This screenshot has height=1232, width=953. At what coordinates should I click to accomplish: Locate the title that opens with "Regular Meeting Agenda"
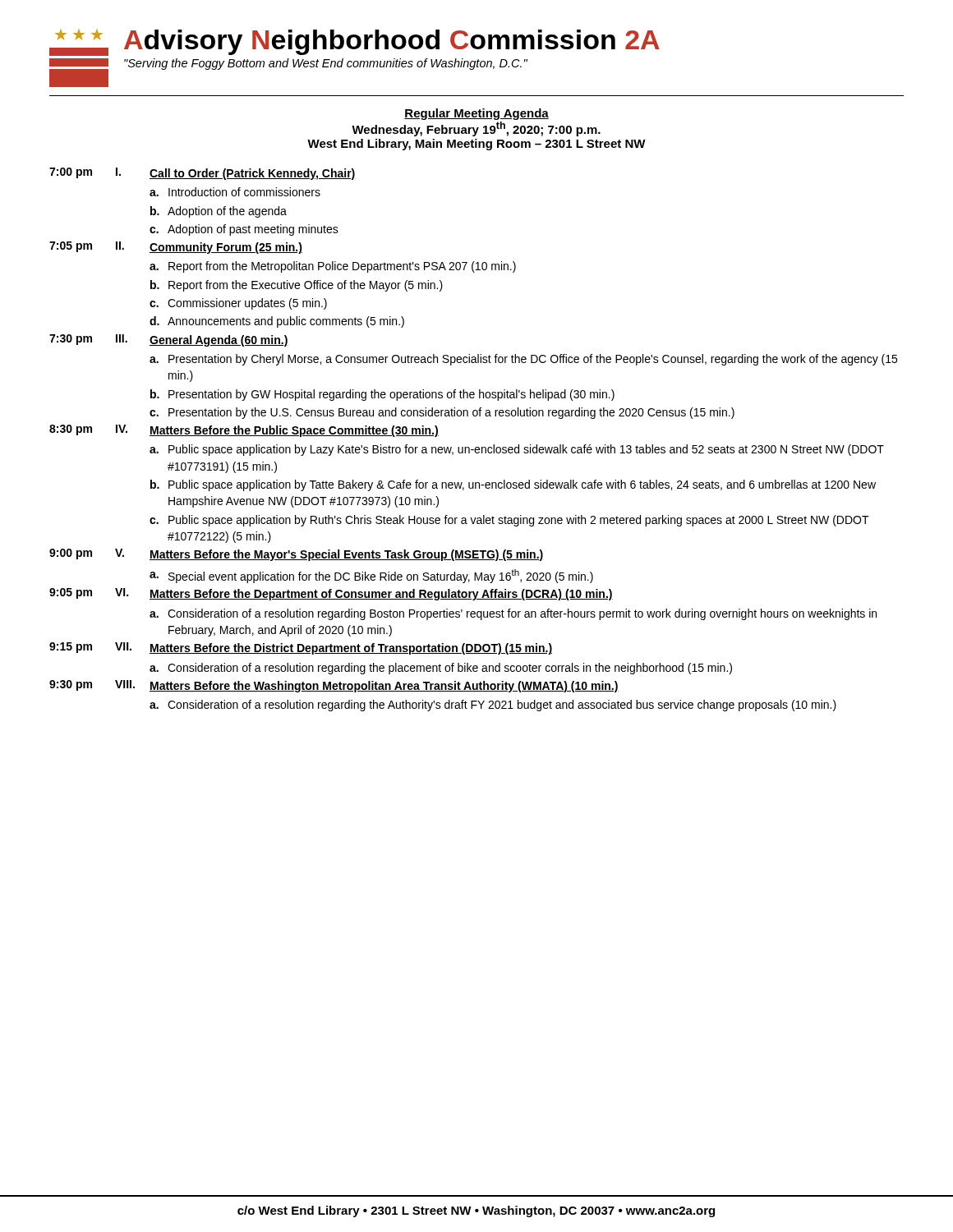[476, 128]
